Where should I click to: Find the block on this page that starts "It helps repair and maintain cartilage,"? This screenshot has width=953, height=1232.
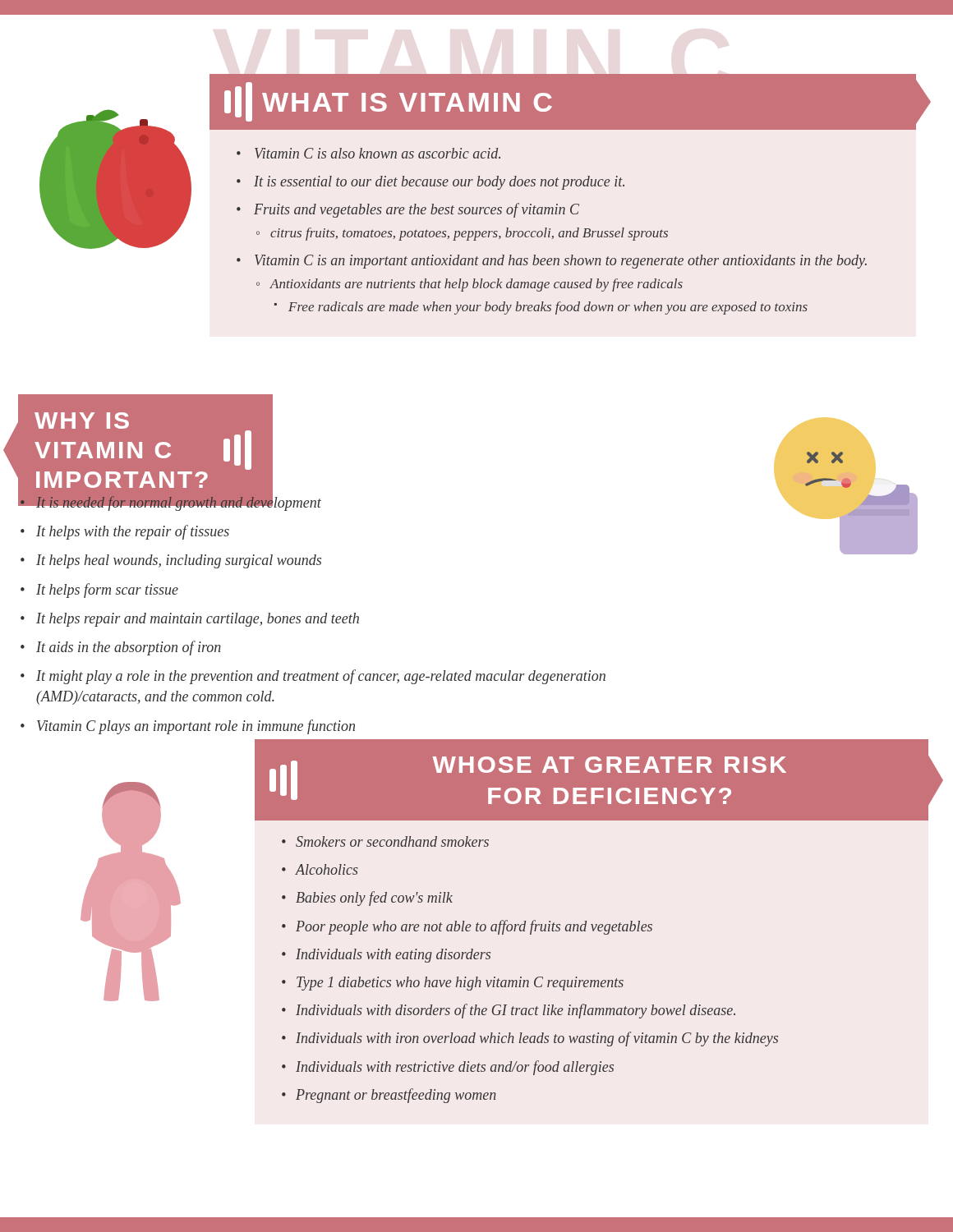tap(198, 618)
